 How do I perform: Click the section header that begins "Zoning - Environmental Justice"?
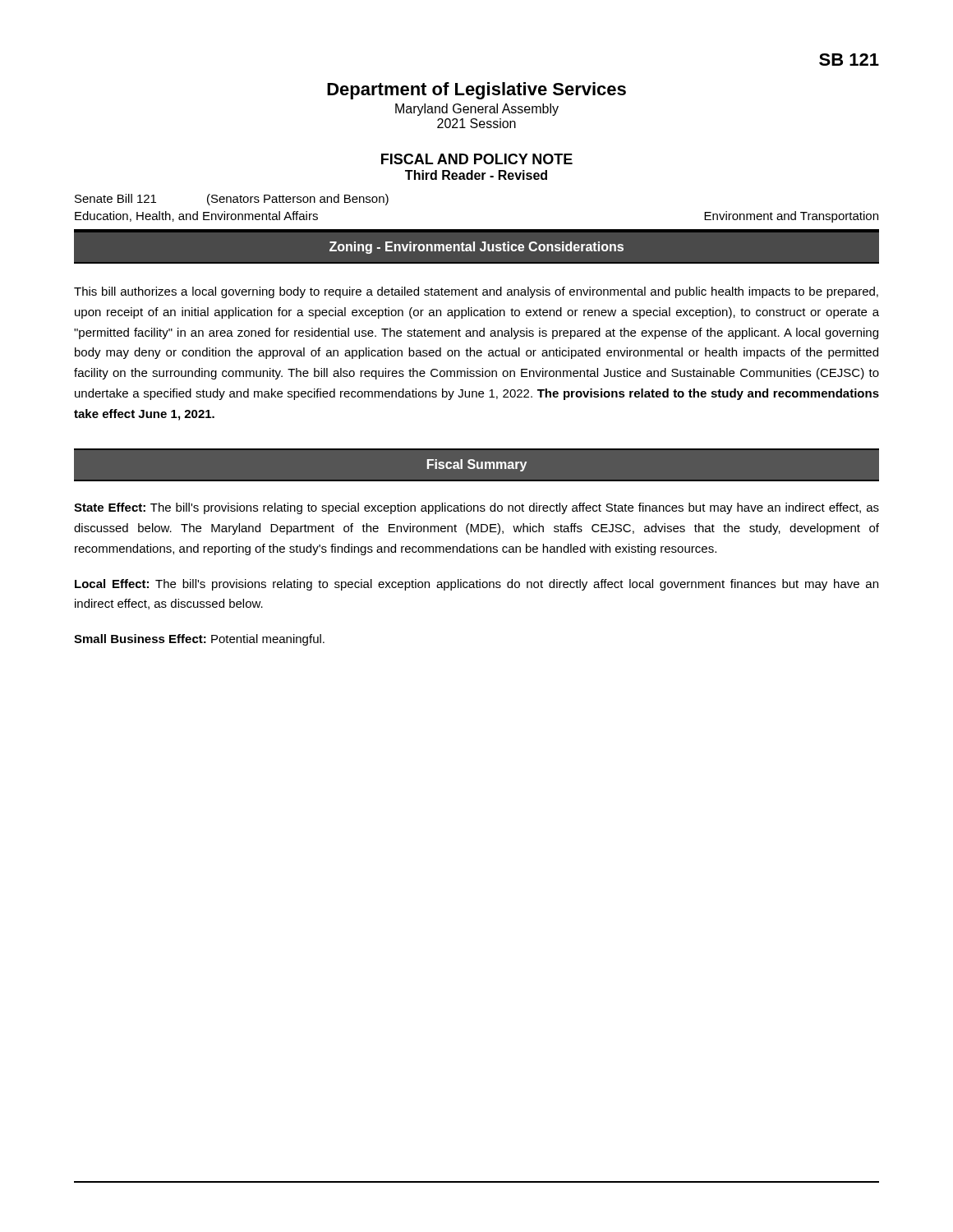[x=476, y=247]
